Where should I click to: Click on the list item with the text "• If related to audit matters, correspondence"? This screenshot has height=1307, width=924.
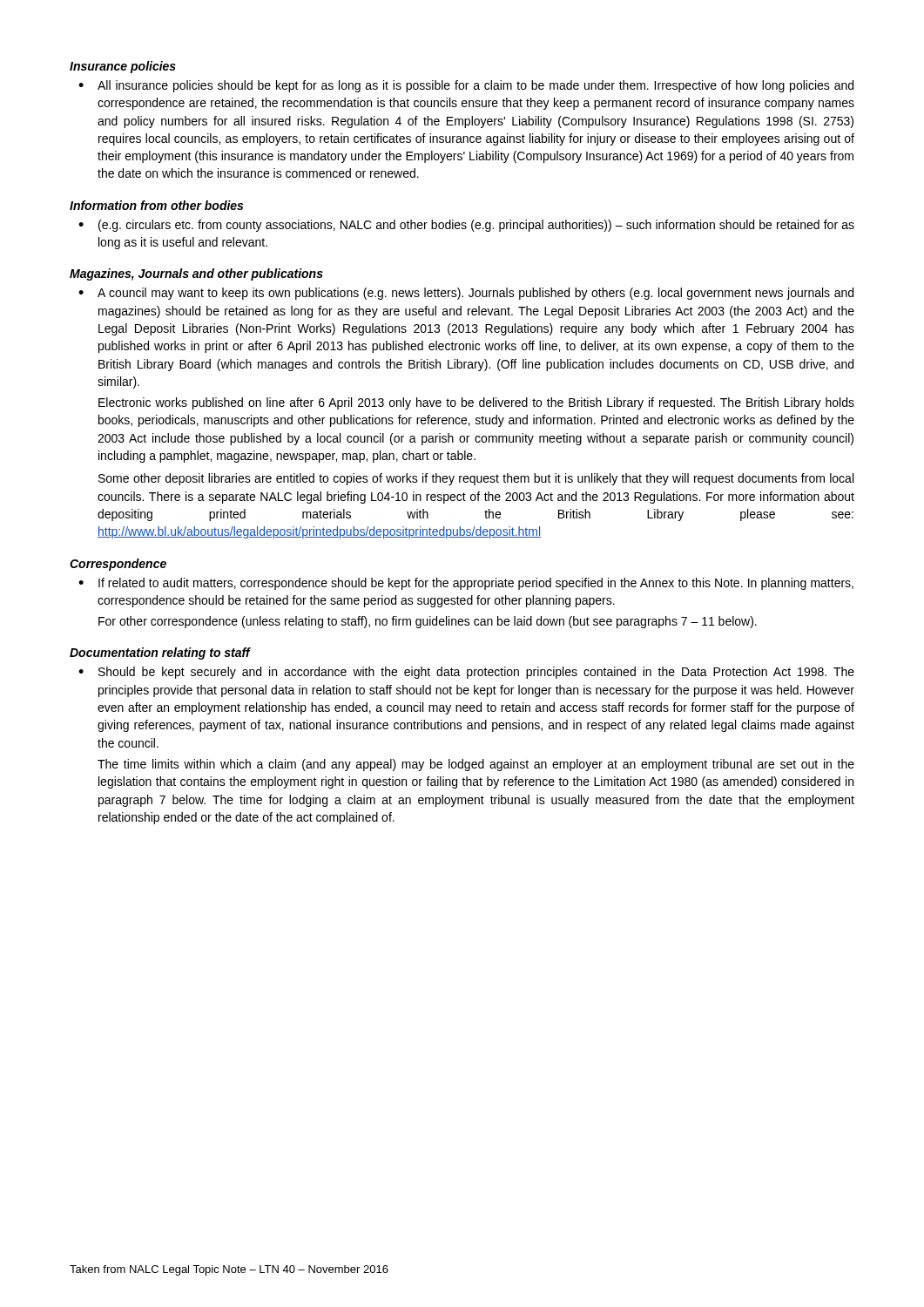[x=466, y=591]
